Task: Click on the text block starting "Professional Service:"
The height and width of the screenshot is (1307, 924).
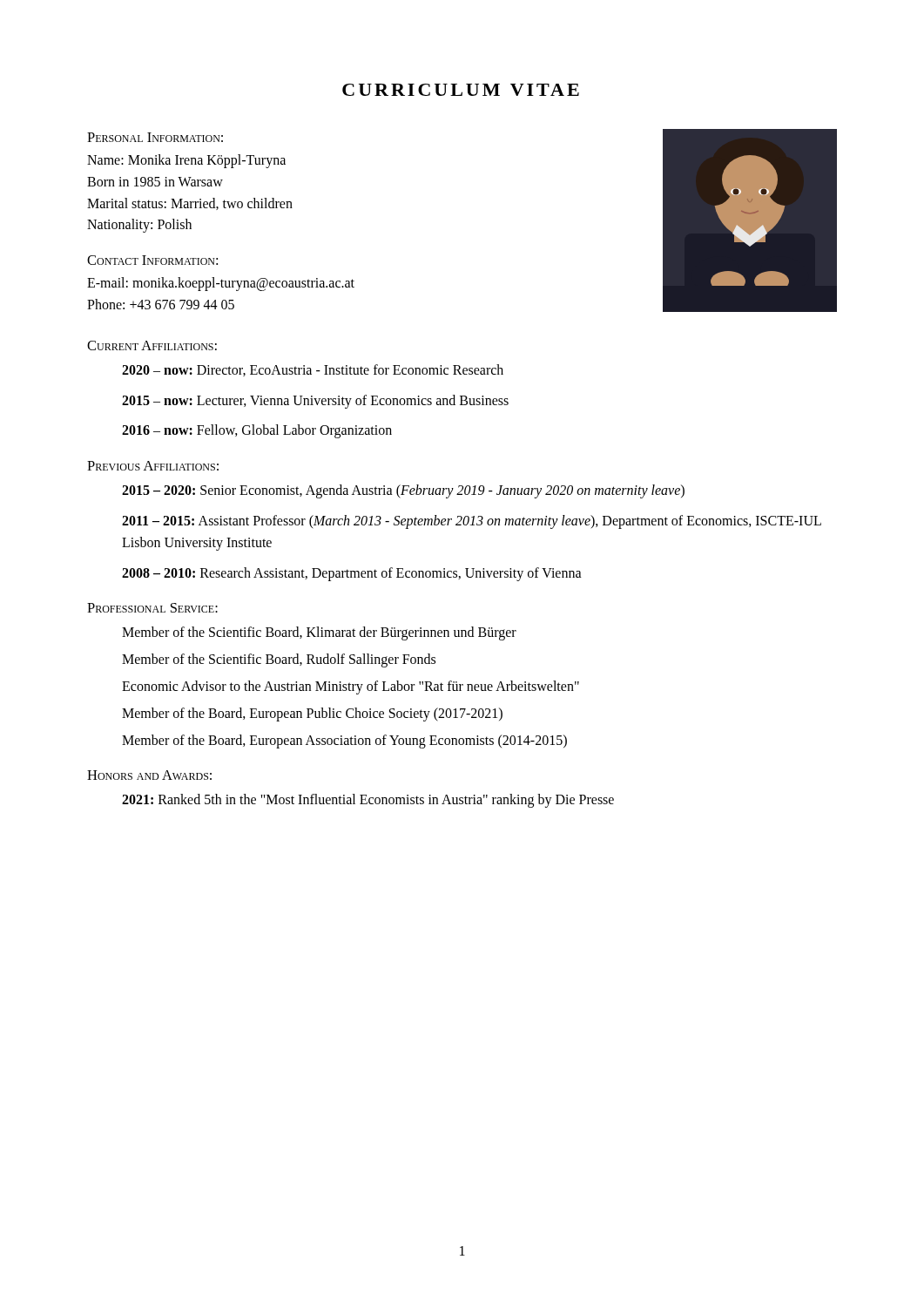Action: pyautogui.click(x=153, y=608)
